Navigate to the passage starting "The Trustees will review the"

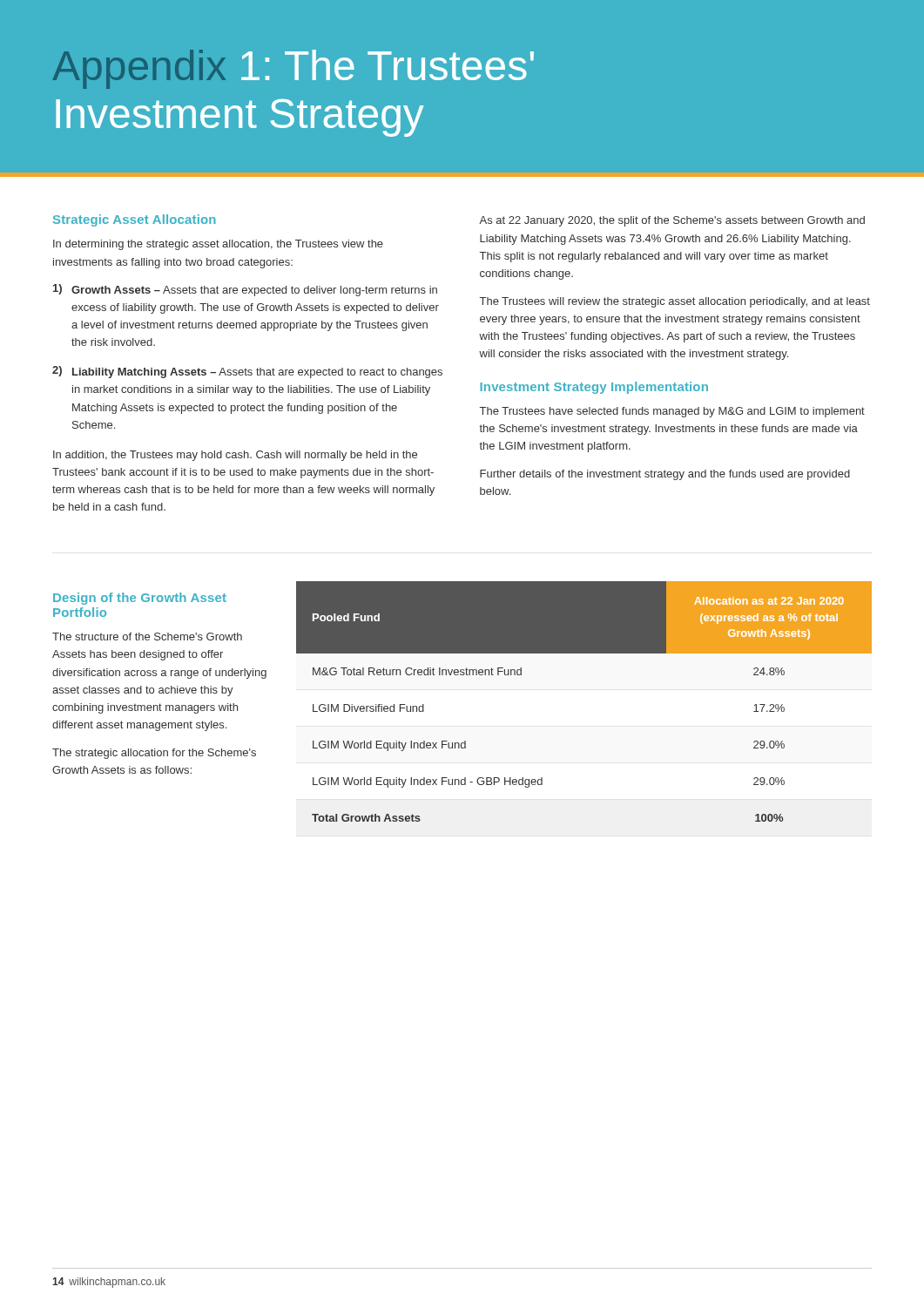pos(675,327)
